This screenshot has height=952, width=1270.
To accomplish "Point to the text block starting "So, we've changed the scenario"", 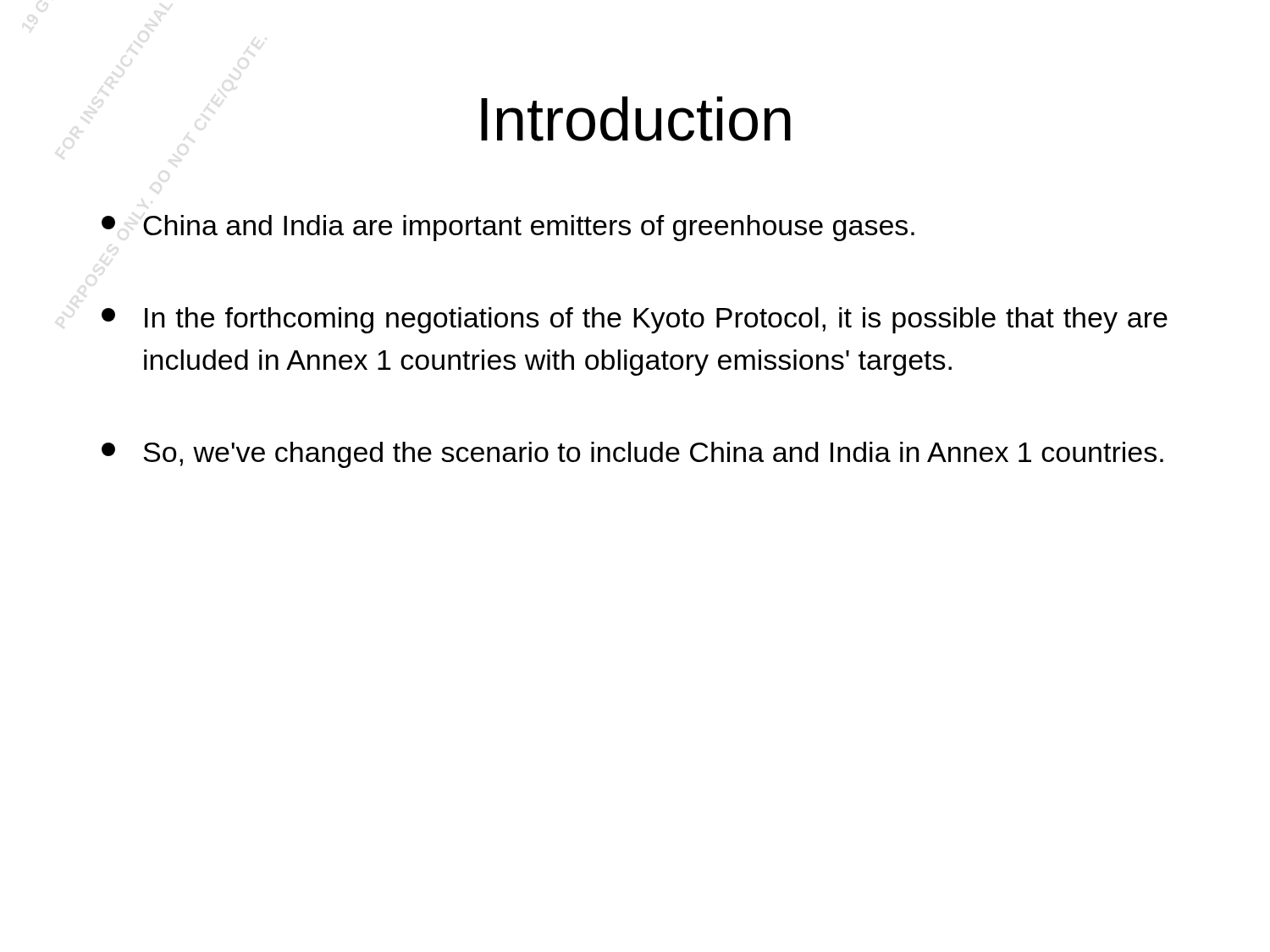I will pyautogui.click(x=634, y=452).
